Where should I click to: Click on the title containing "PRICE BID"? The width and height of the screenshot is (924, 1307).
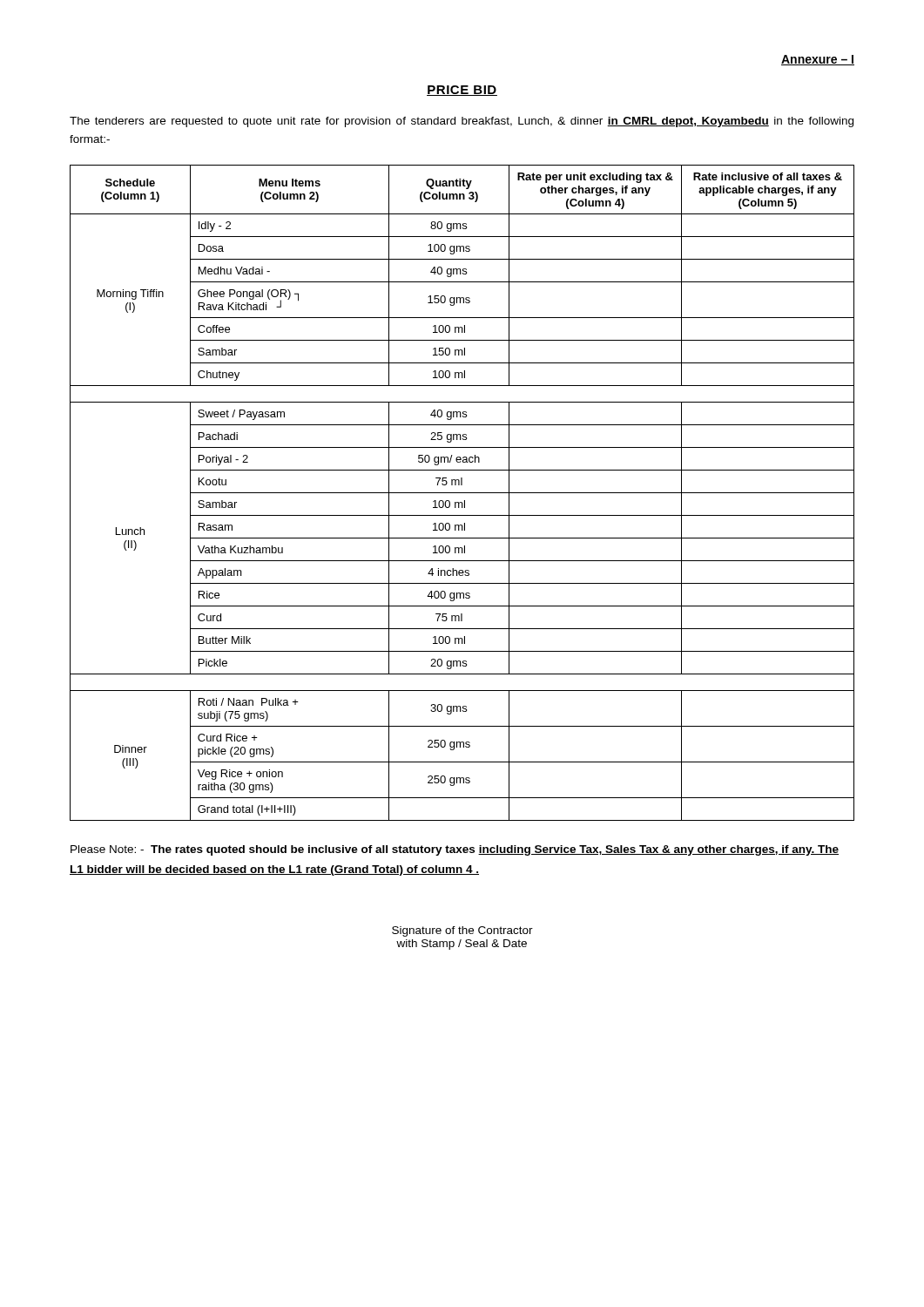click(462, 89)
